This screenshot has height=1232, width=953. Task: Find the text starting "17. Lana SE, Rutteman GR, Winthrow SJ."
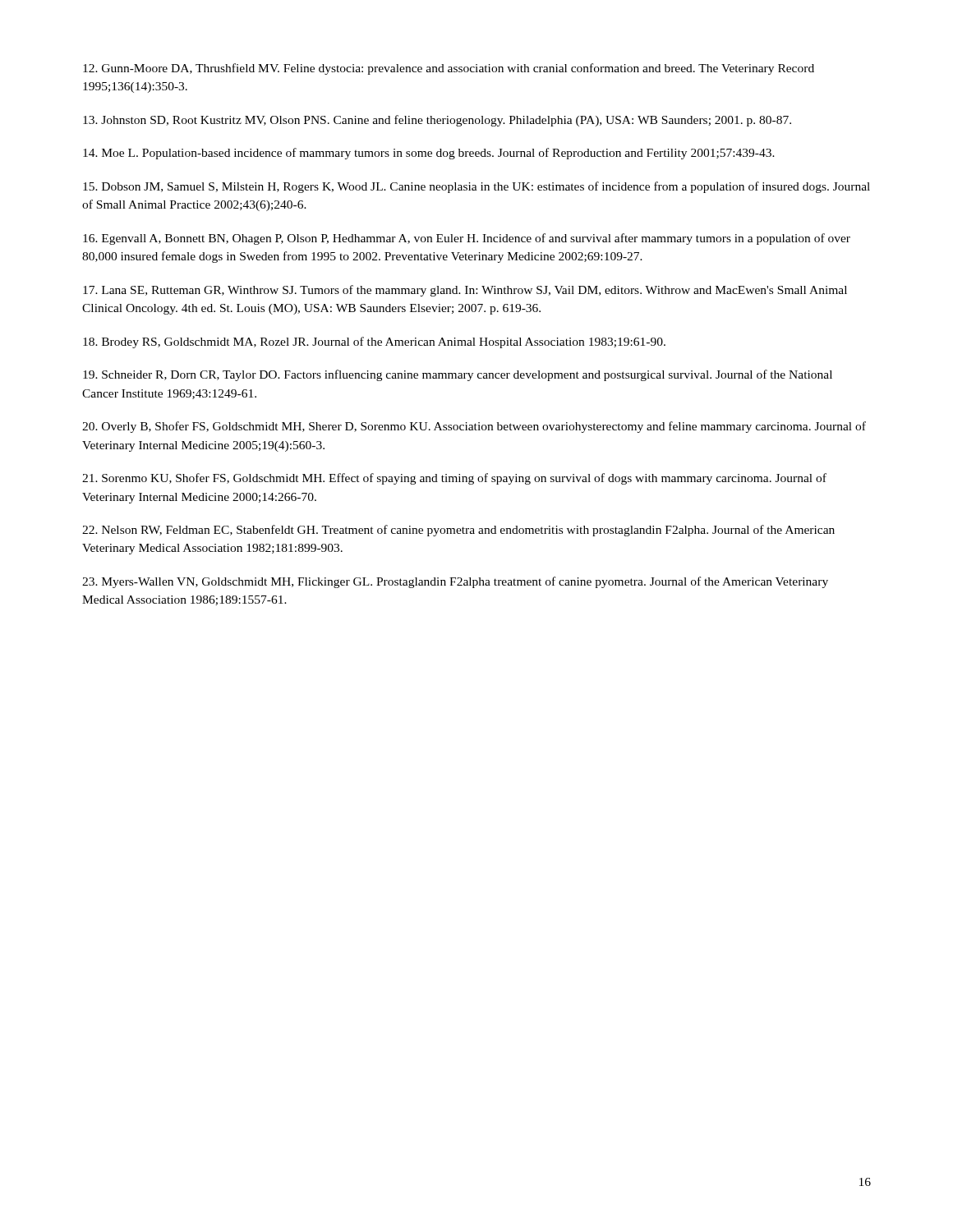click(x=465, y=299)
